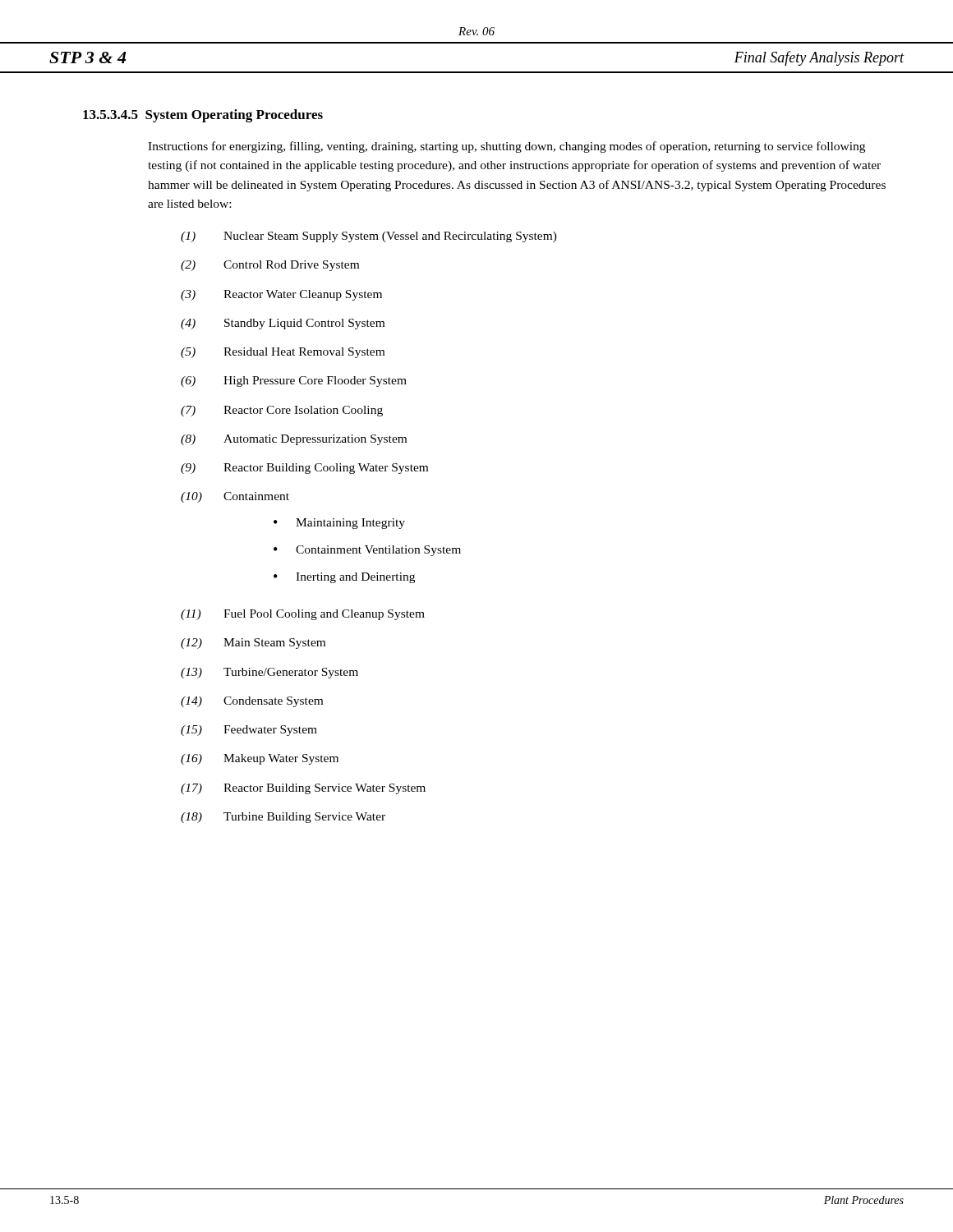This screenshot has width=953, height=1232.
Task: Navigate to the text block starting "(12) Main Steam System"
Action: tap(253, 644)
